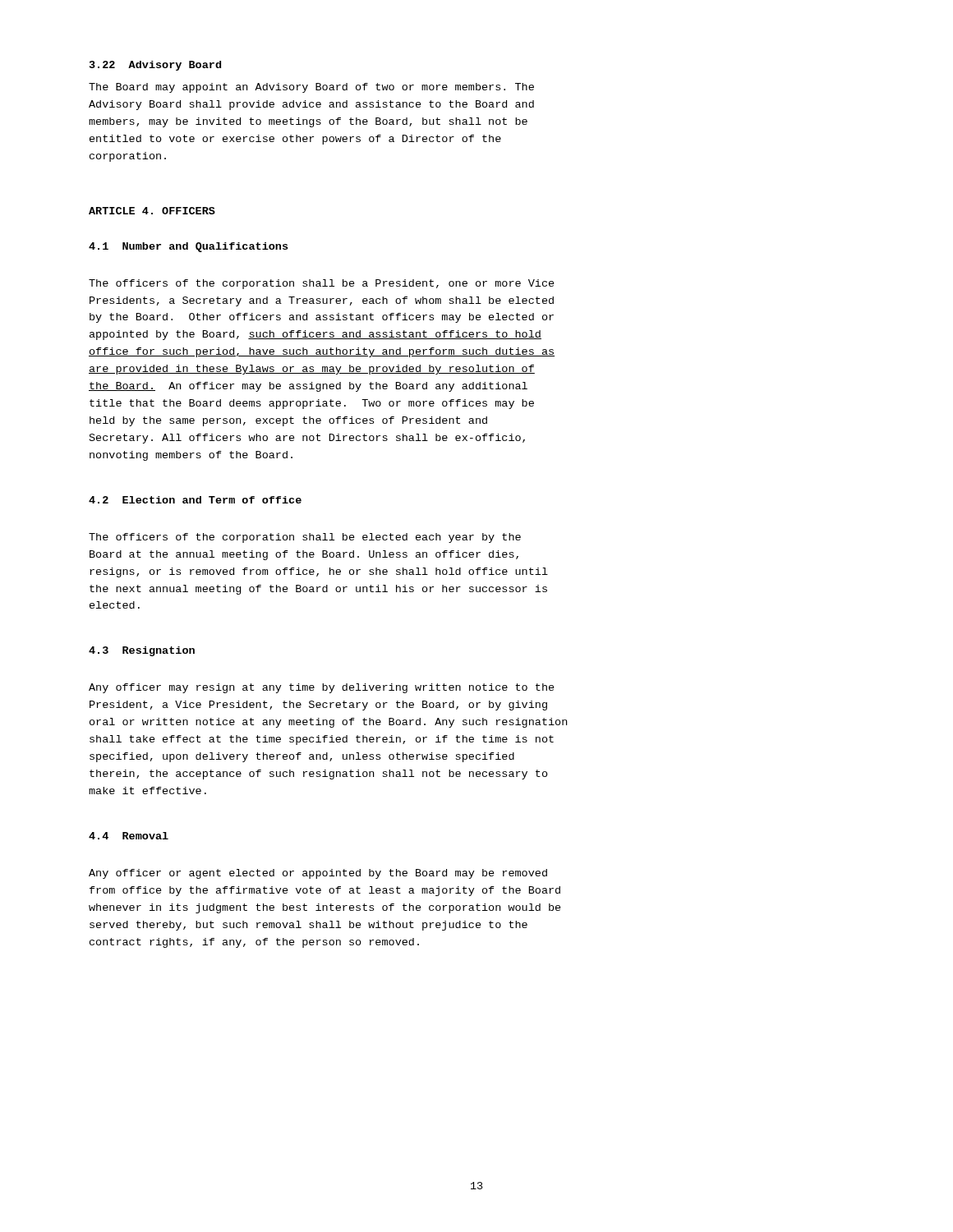Click on the section header that reads "4.1 Number and Qualifications"

pos(189,247)
